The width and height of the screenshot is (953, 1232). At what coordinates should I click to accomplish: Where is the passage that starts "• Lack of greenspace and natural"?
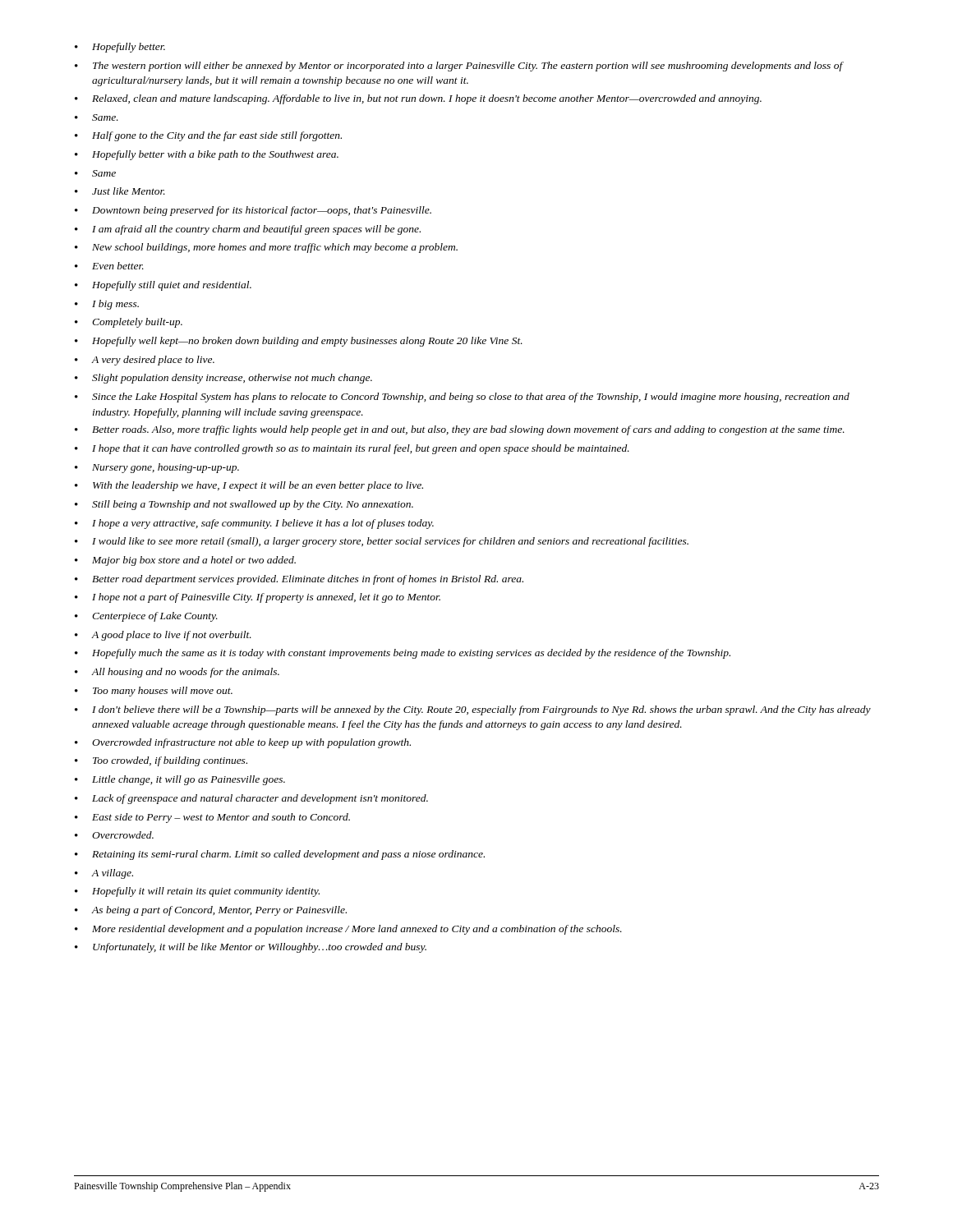pyautogui.click(x=251, y=799)
